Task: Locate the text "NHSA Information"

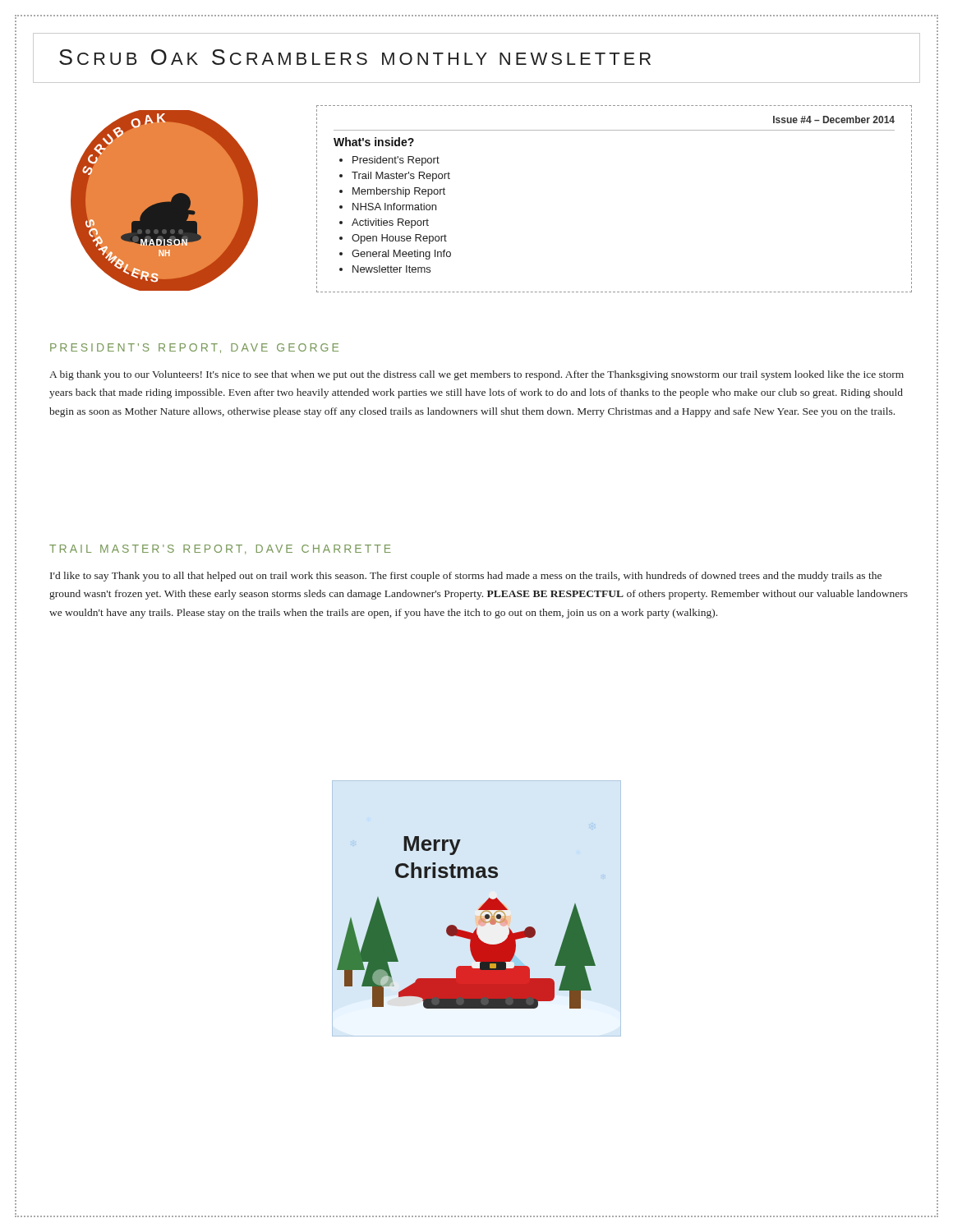Action: pos(394,207)
